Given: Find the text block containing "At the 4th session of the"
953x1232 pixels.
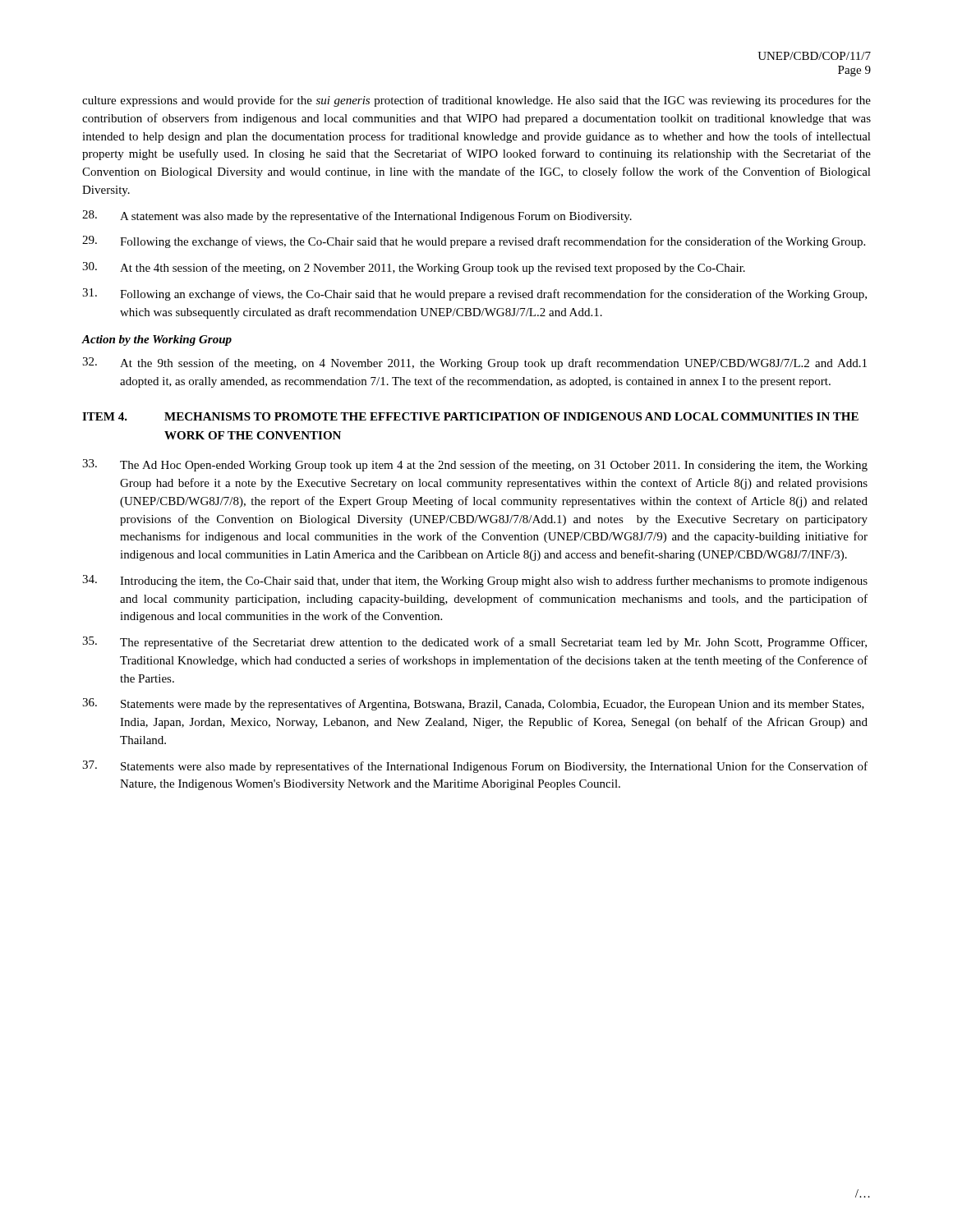Looking at the screenshot, I should click(475, 269).
